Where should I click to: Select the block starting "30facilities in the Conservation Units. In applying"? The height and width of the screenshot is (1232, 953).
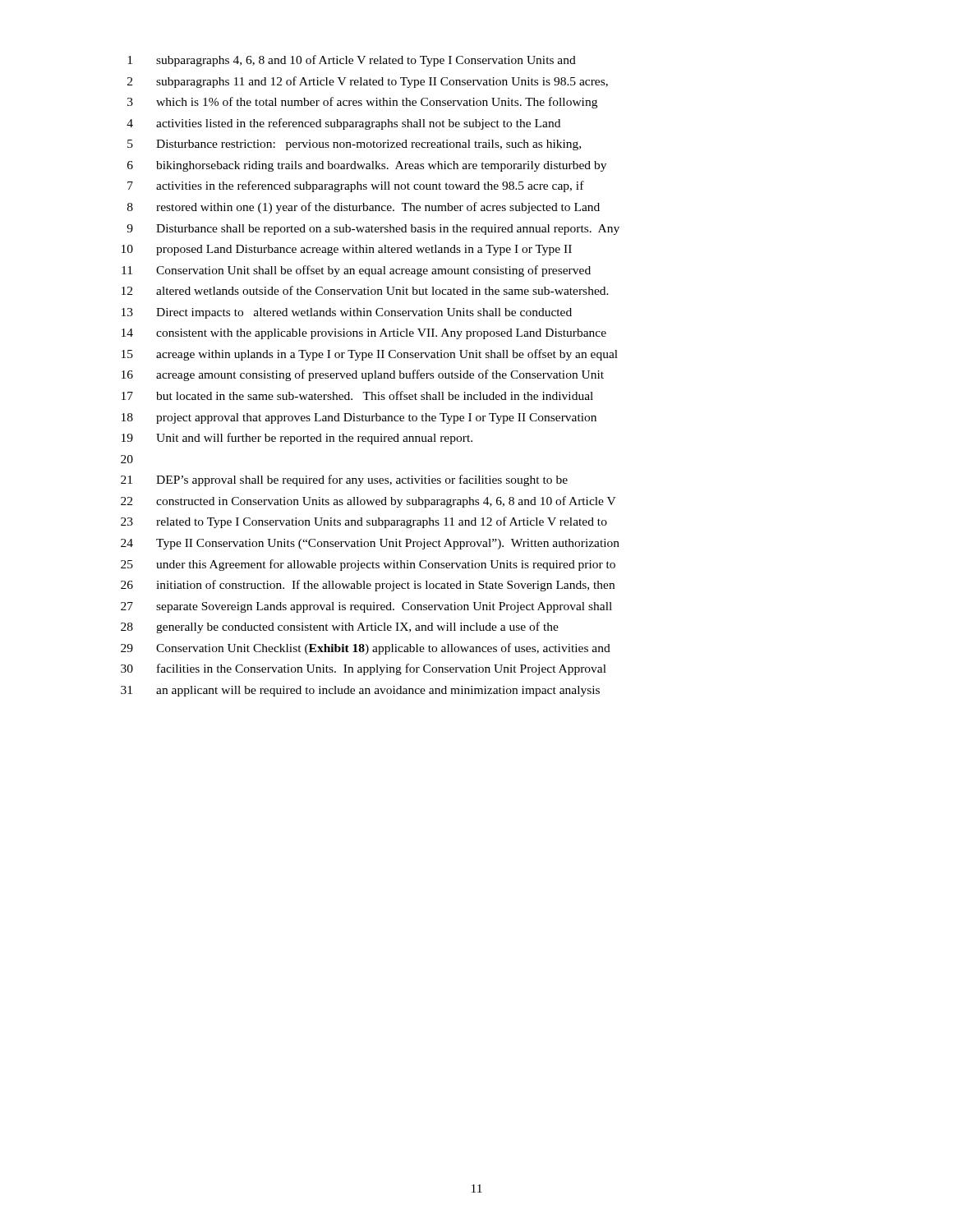point(476,669)
